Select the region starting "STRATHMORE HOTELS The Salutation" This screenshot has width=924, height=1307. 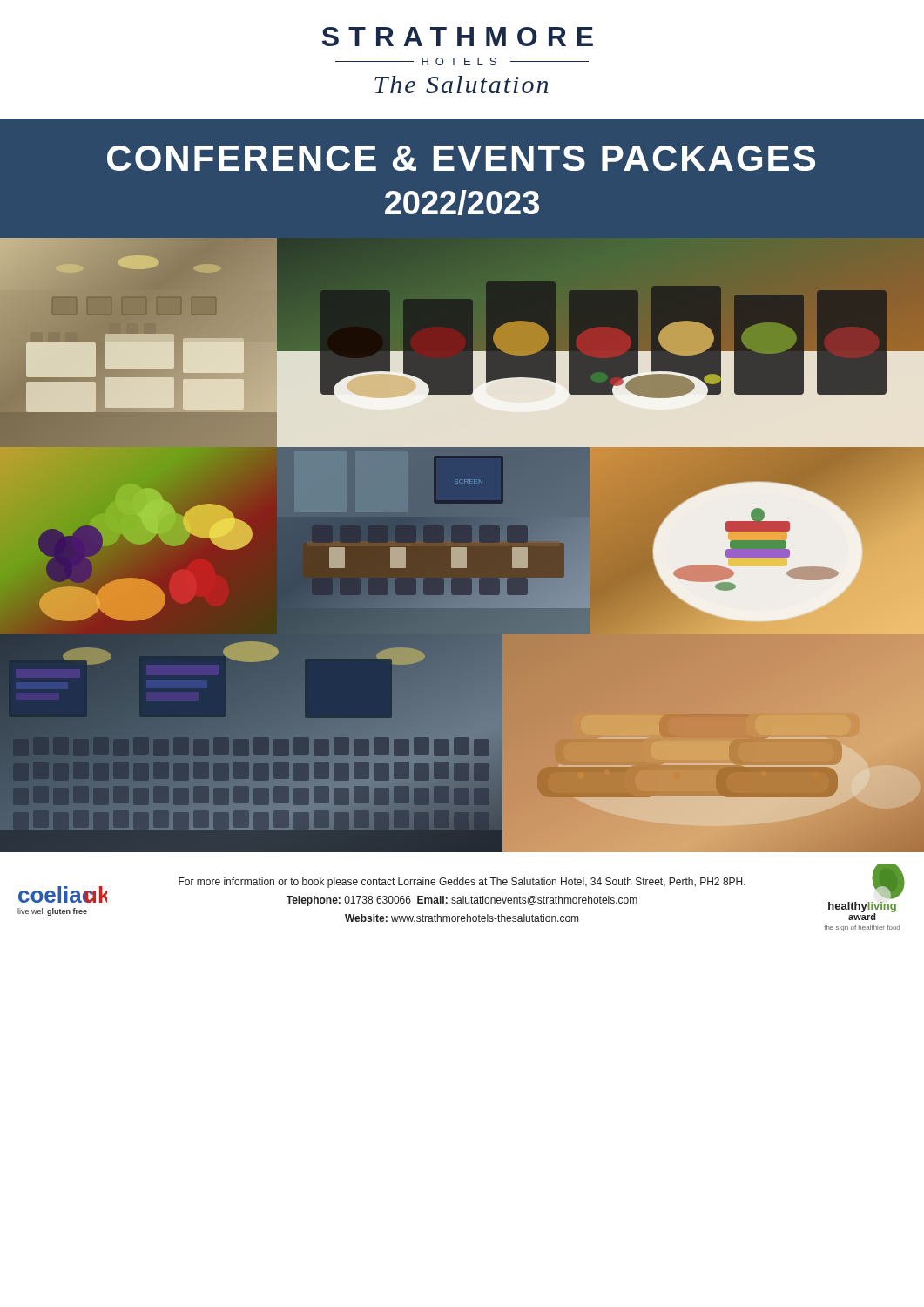tap(462, 60)
